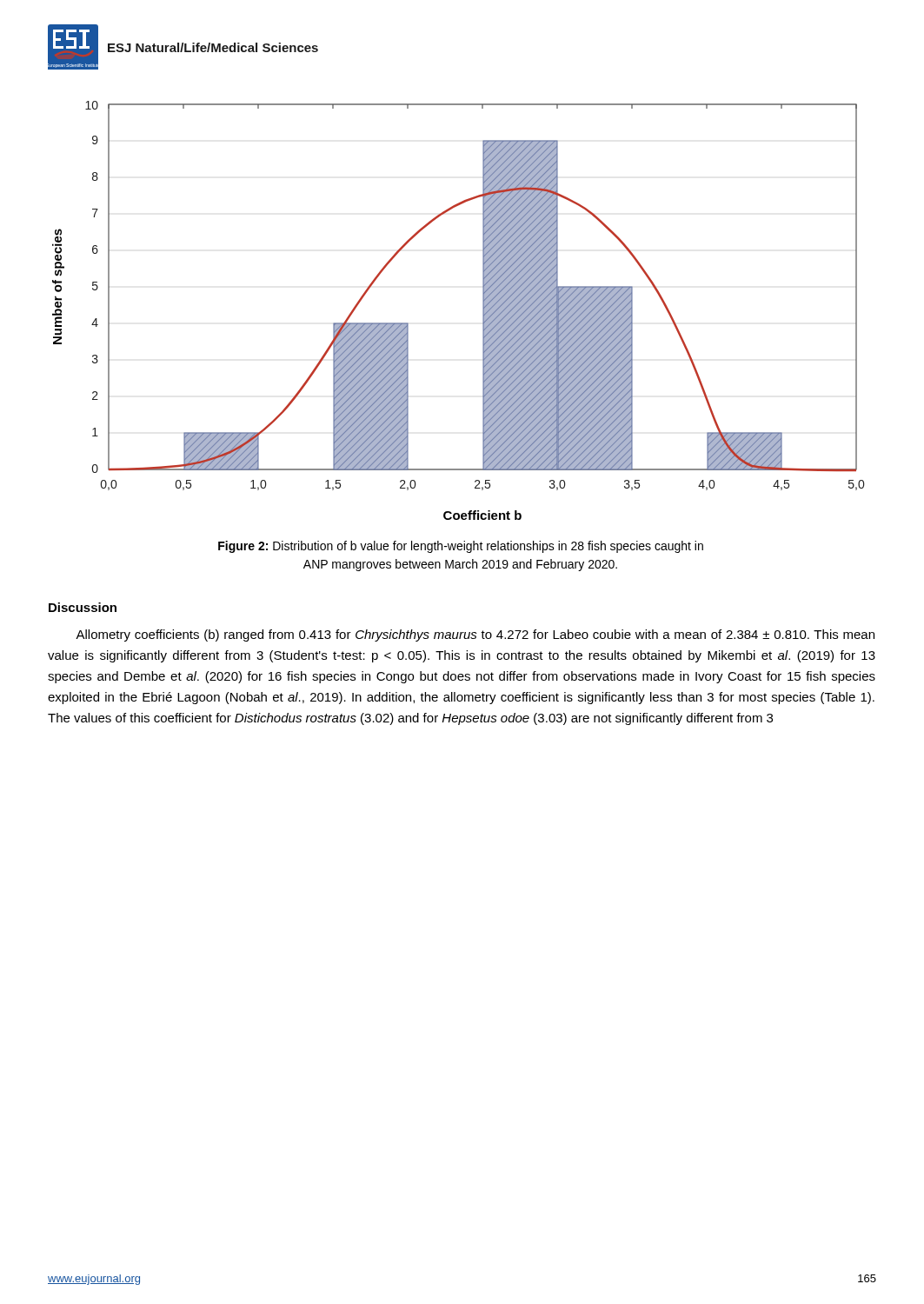This screenshot has height=1304, width=924.
Task: Click on the caption with the text "Figure 2: Distribution of b value for length-weight"
Action: (461, 555)
